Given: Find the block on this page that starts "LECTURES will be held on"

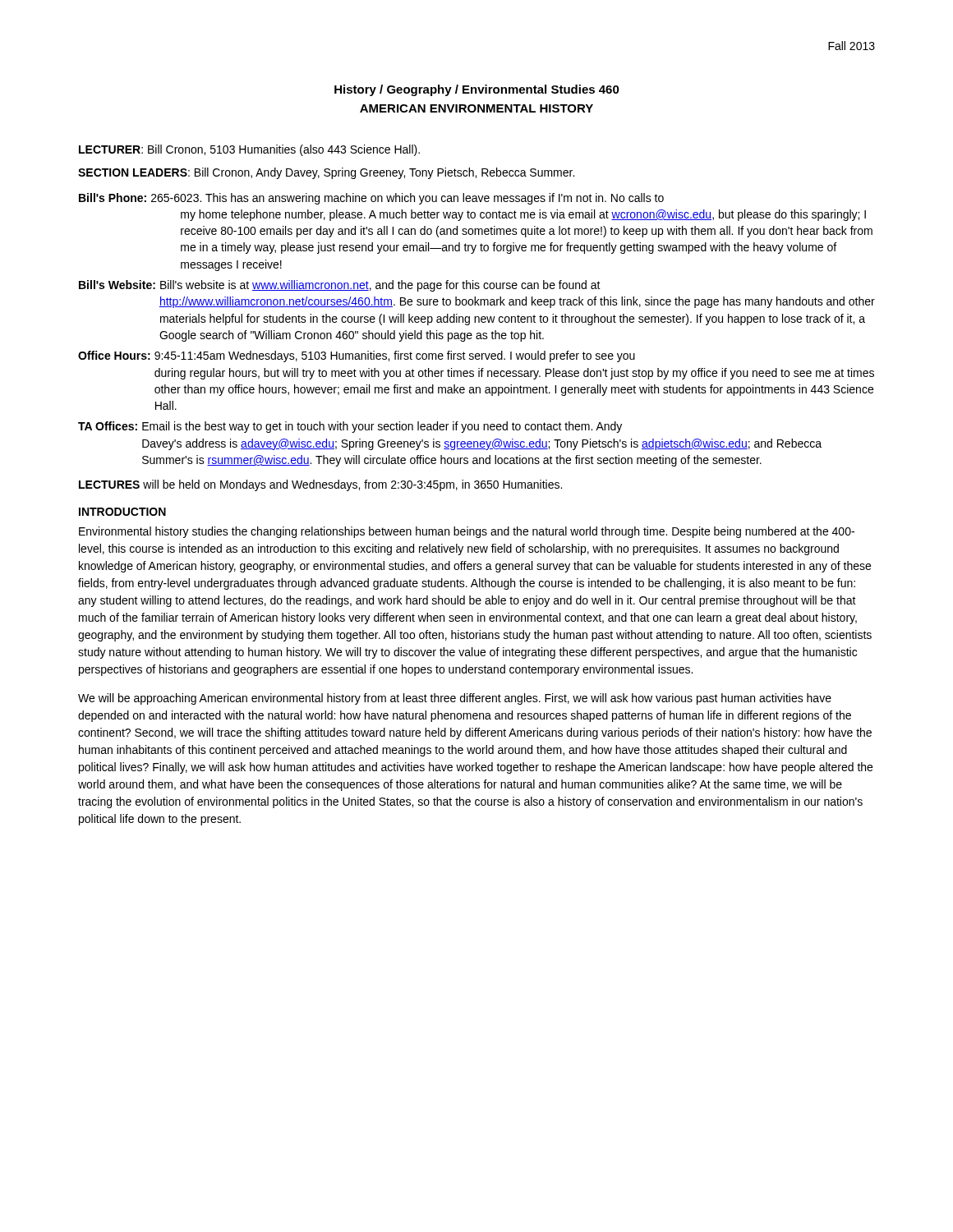Looking at the screenshot, I should (321, 485).
